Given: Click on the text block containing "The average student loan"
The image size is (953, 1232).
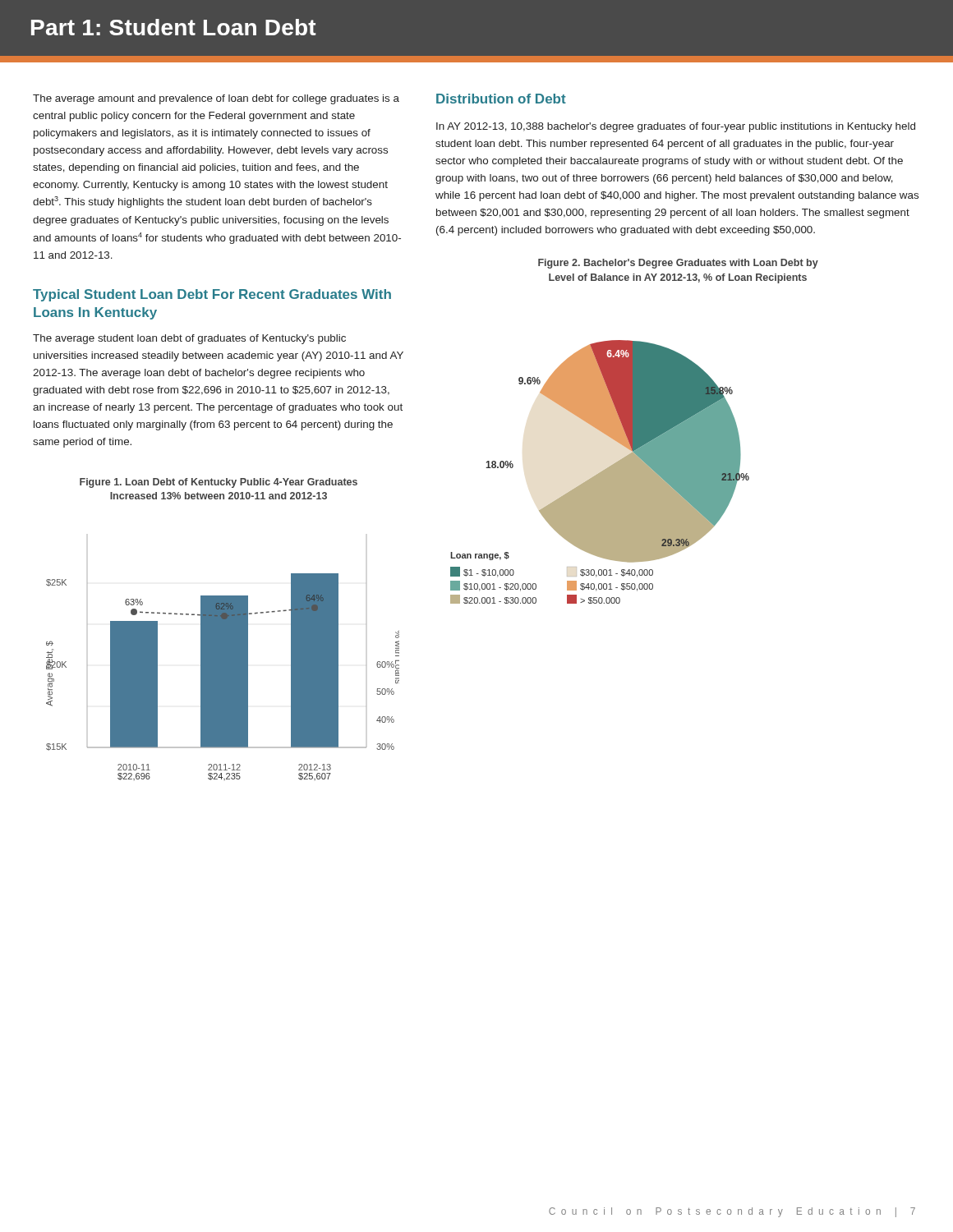Looking at the screenshot, I should point(218,390).
